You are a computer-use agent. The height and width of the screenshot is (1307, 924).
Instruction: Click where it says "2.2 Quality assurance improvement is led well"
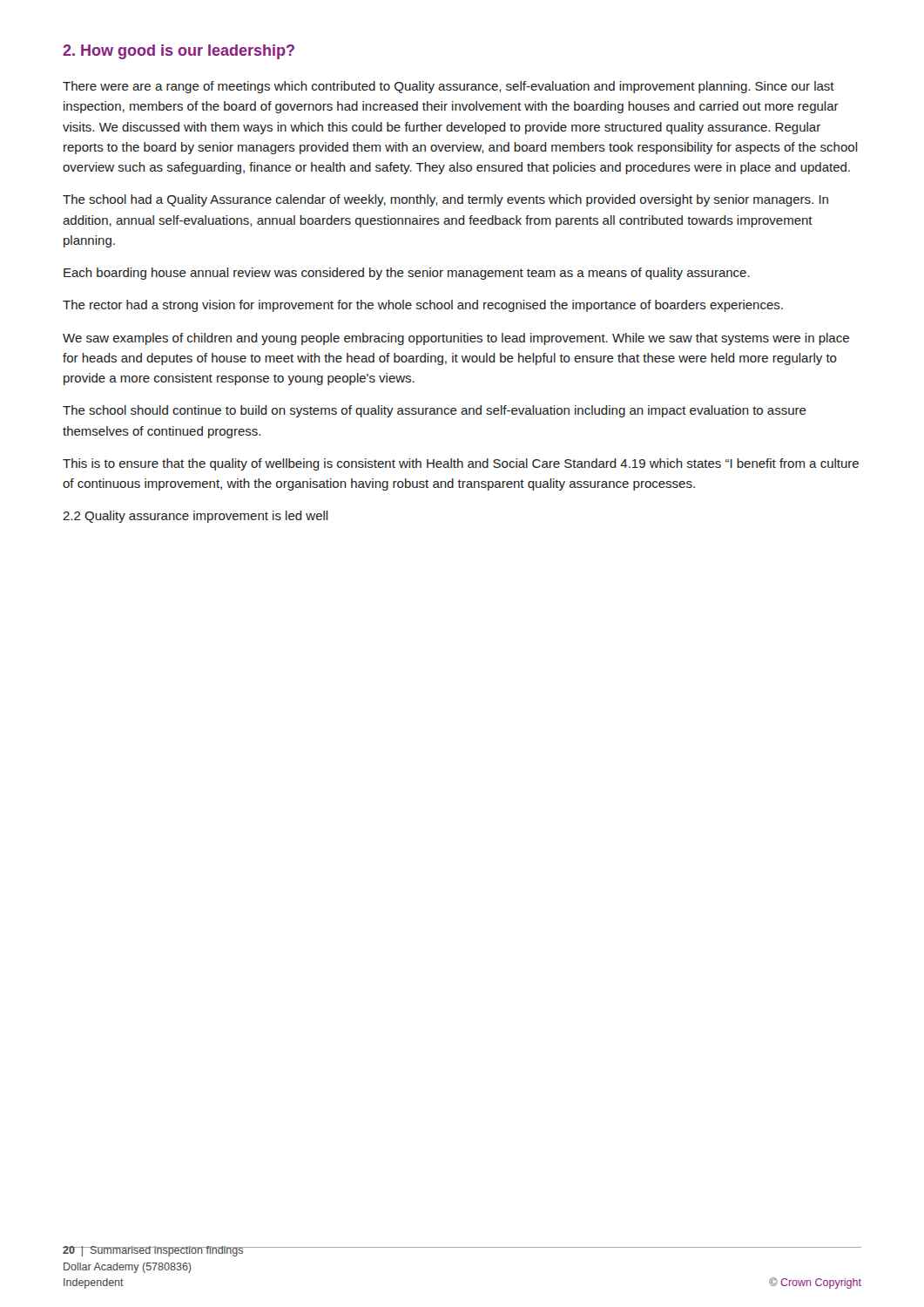coord(196,516)
